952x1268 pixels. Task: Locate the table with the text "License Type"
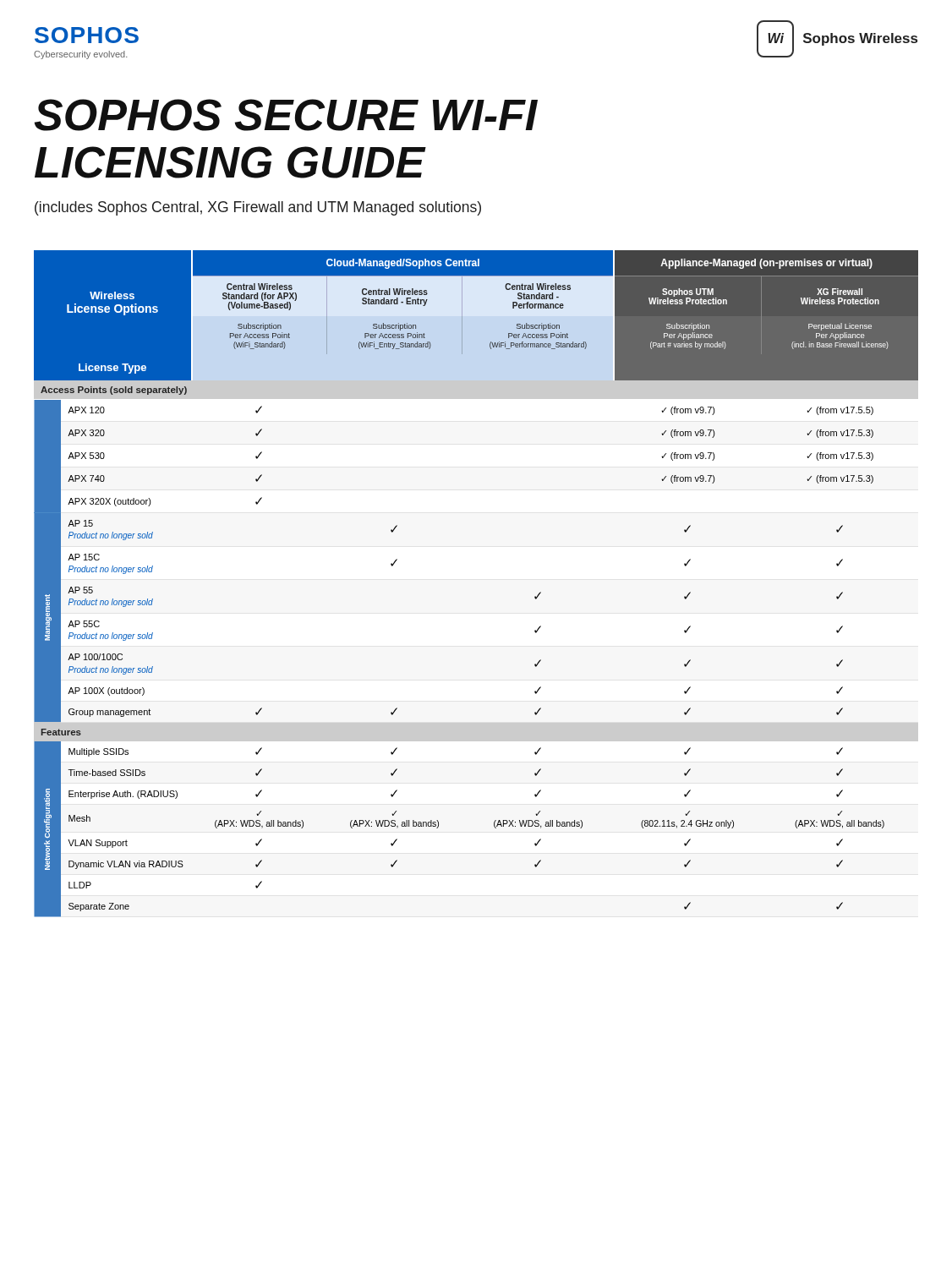(476, 594)
